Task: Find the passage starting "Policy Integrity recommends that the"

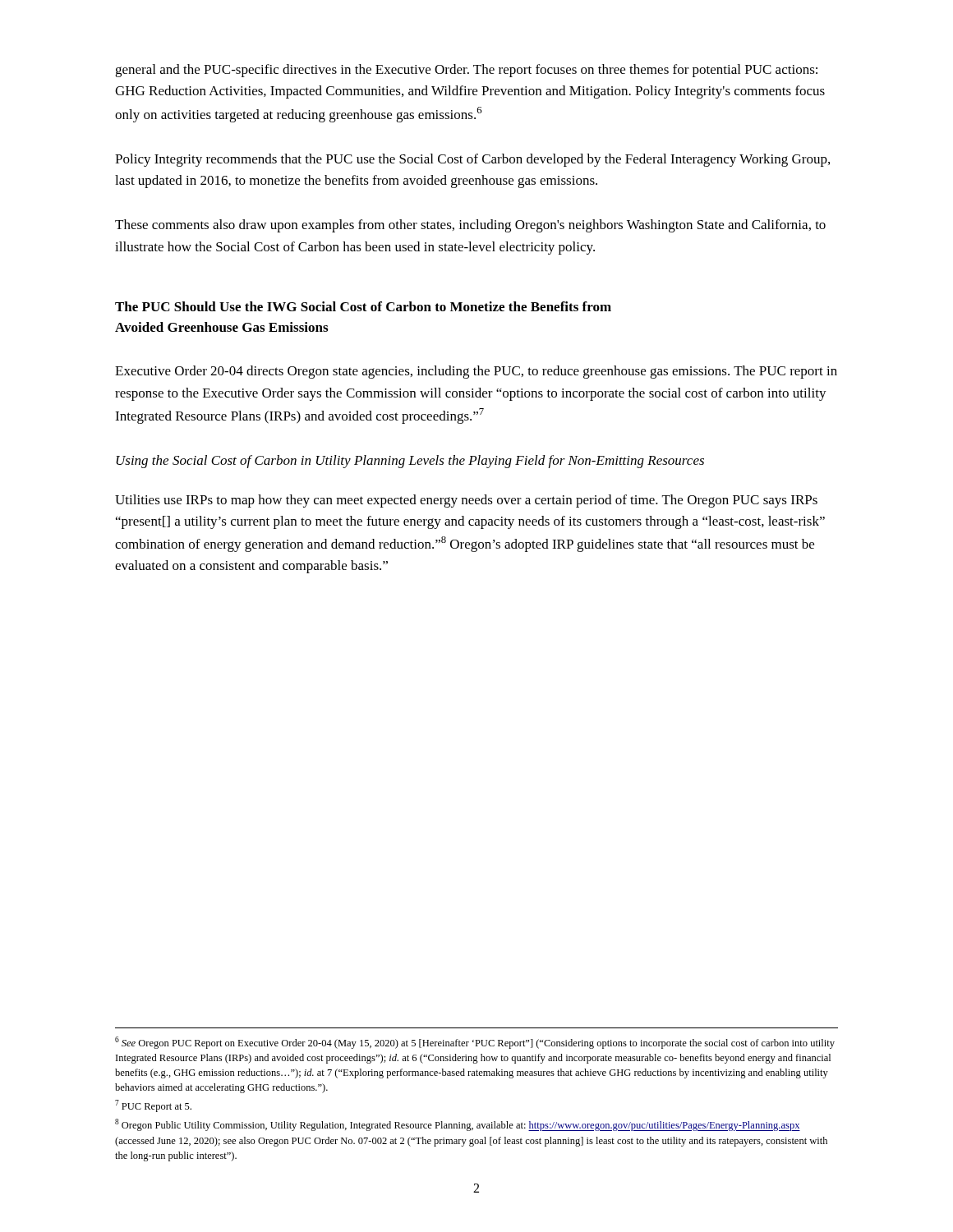Action: click(473, 170)
